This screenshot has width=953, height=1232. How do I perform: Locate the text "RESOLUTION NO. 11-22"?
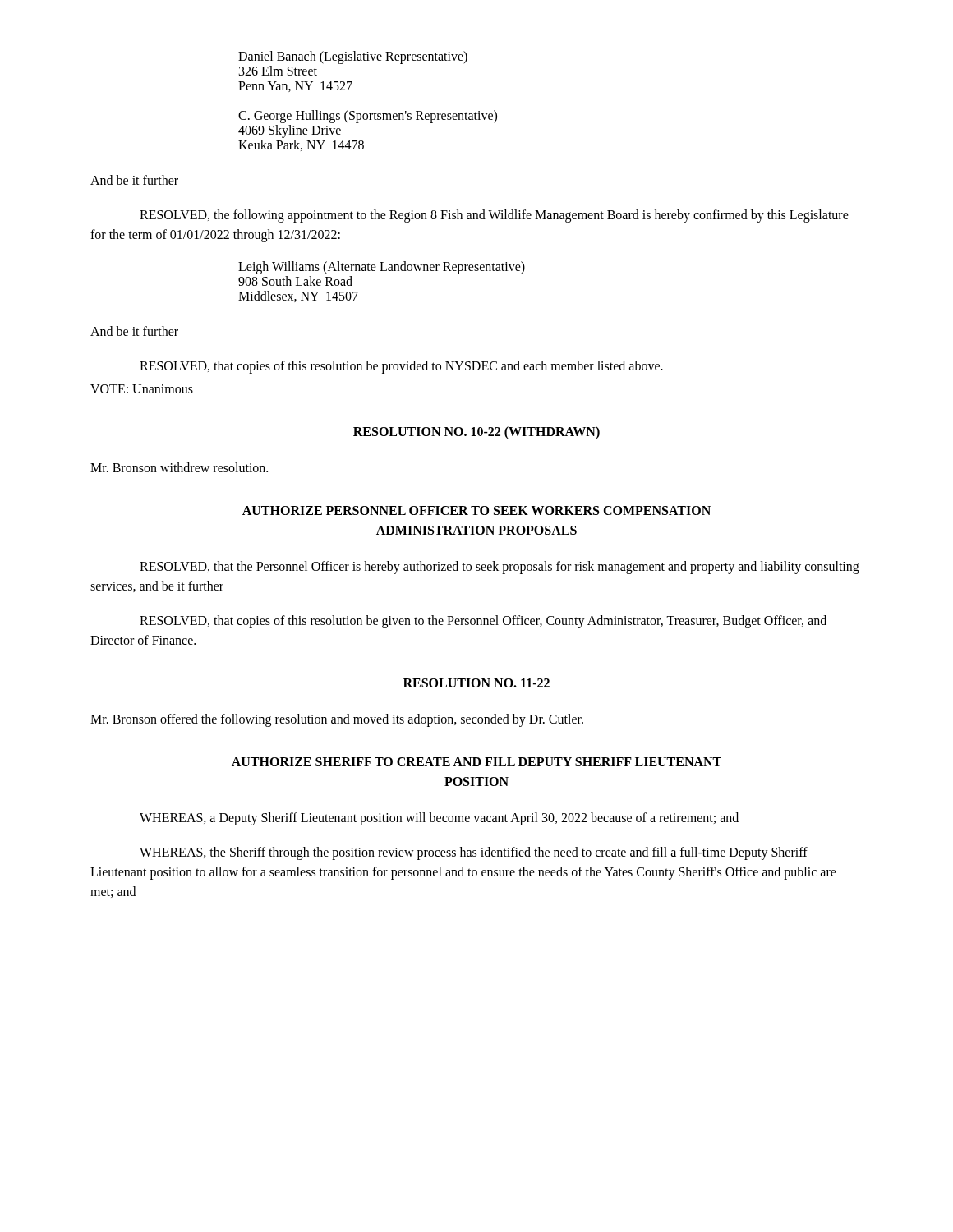[476, 683]
